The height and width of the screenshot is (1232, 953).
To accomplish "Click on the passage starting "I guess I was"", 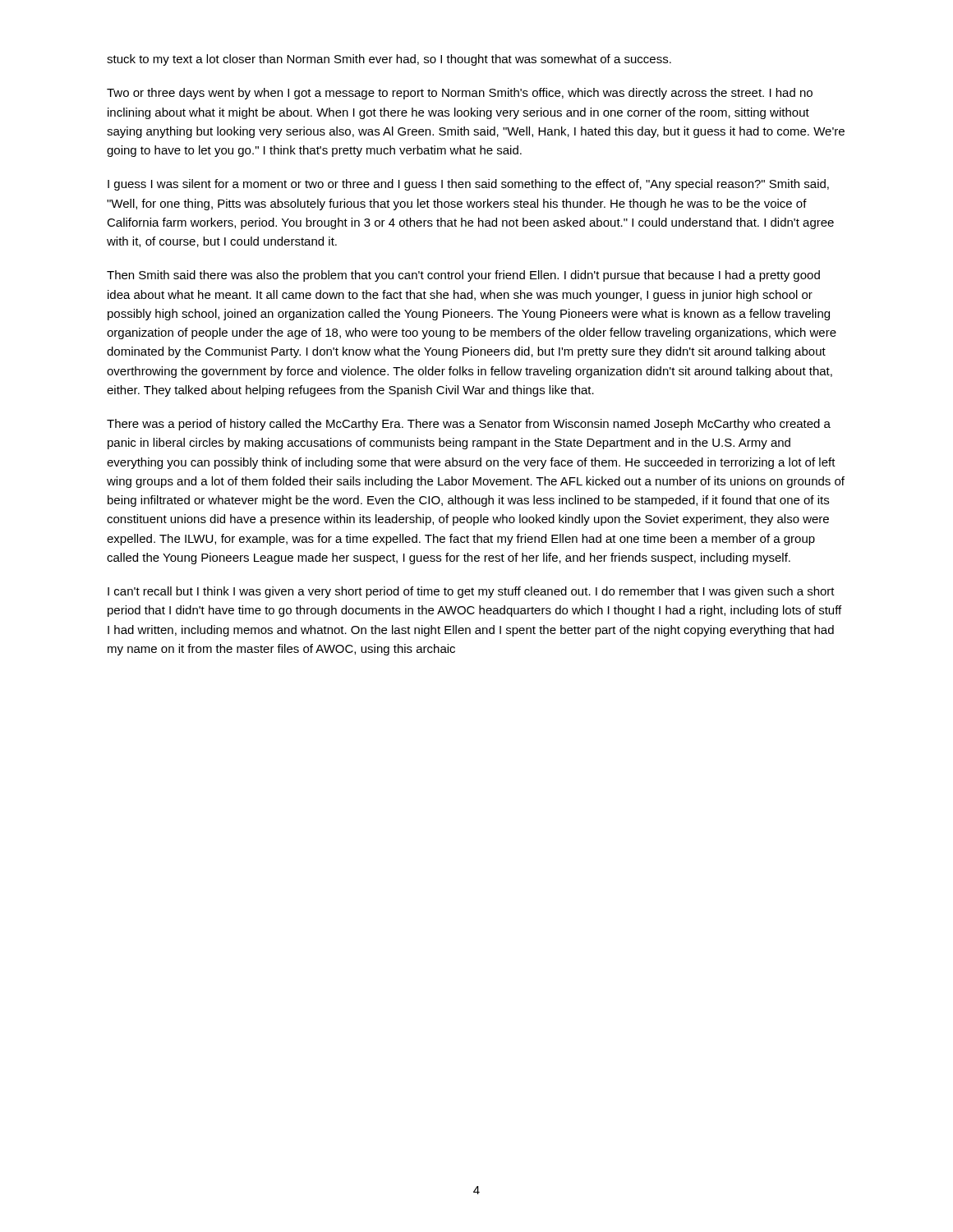I will pos(471,212).
